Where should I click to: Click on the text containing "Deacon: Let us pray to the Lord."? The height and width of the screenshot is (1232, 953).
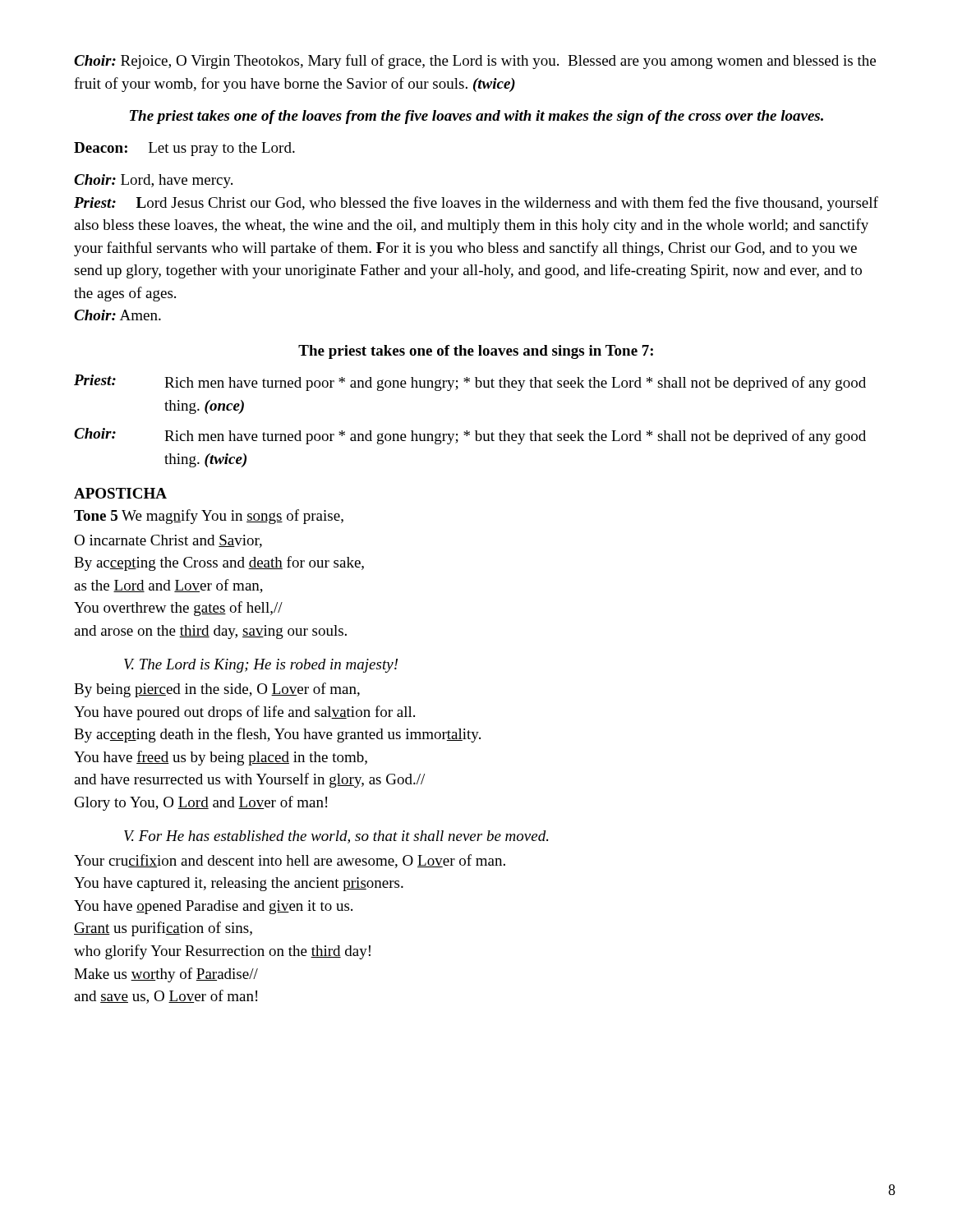coord(184,149)
